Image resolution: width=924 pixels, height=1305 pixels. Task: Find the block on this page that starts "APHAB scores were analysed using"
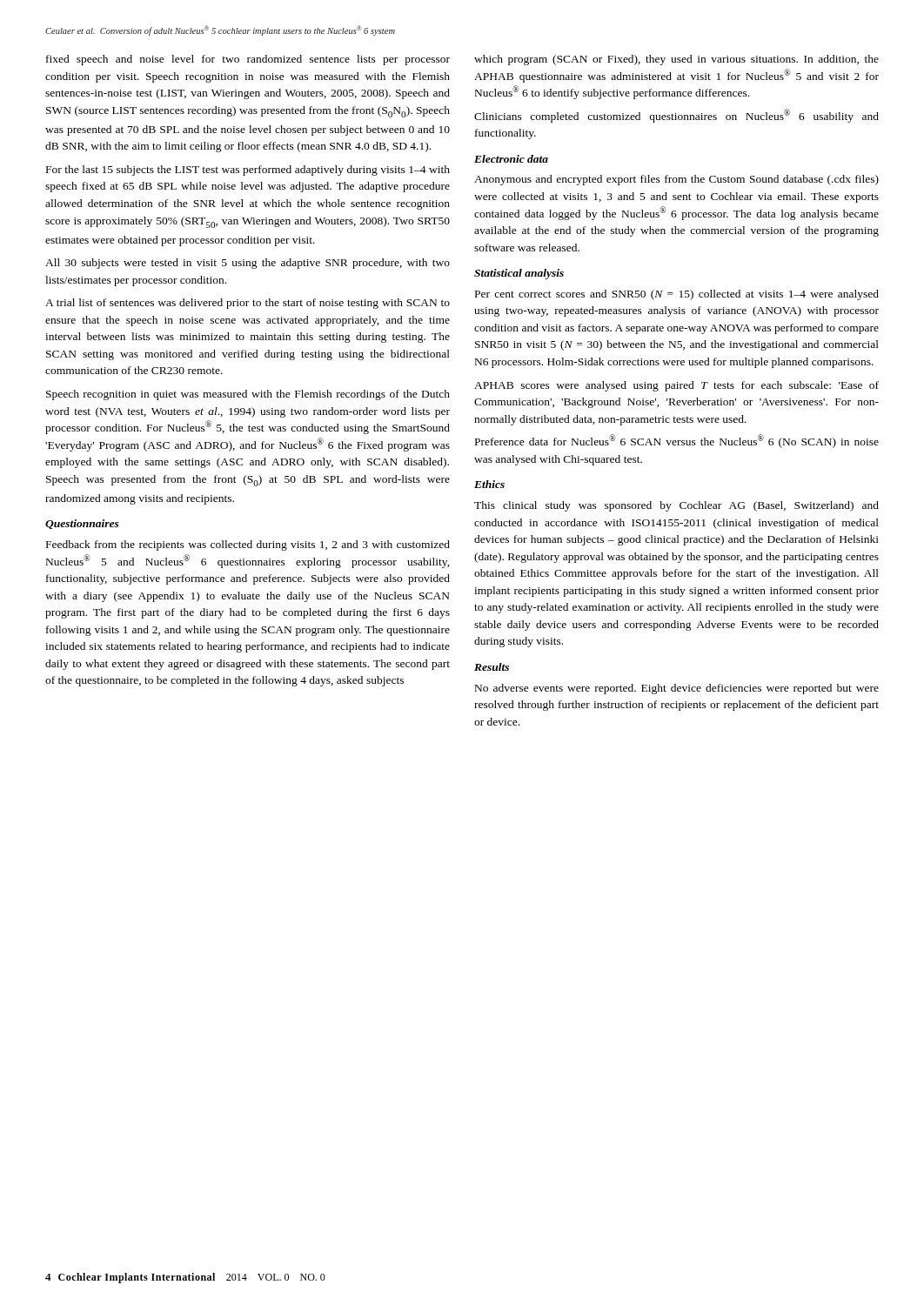[676, 402]
